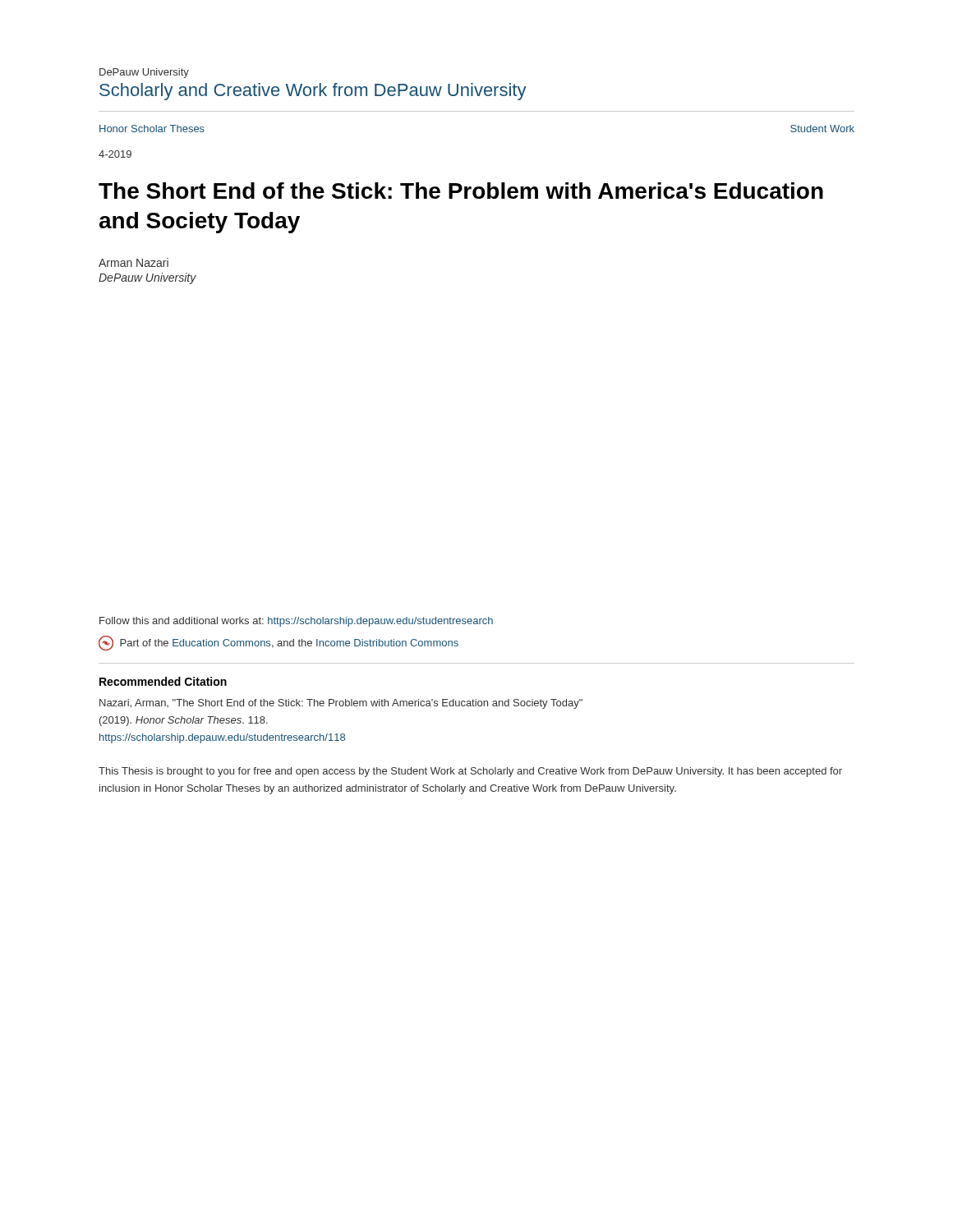Click the passage that begins "This Thesis is brought to you for"

[470, 779]
